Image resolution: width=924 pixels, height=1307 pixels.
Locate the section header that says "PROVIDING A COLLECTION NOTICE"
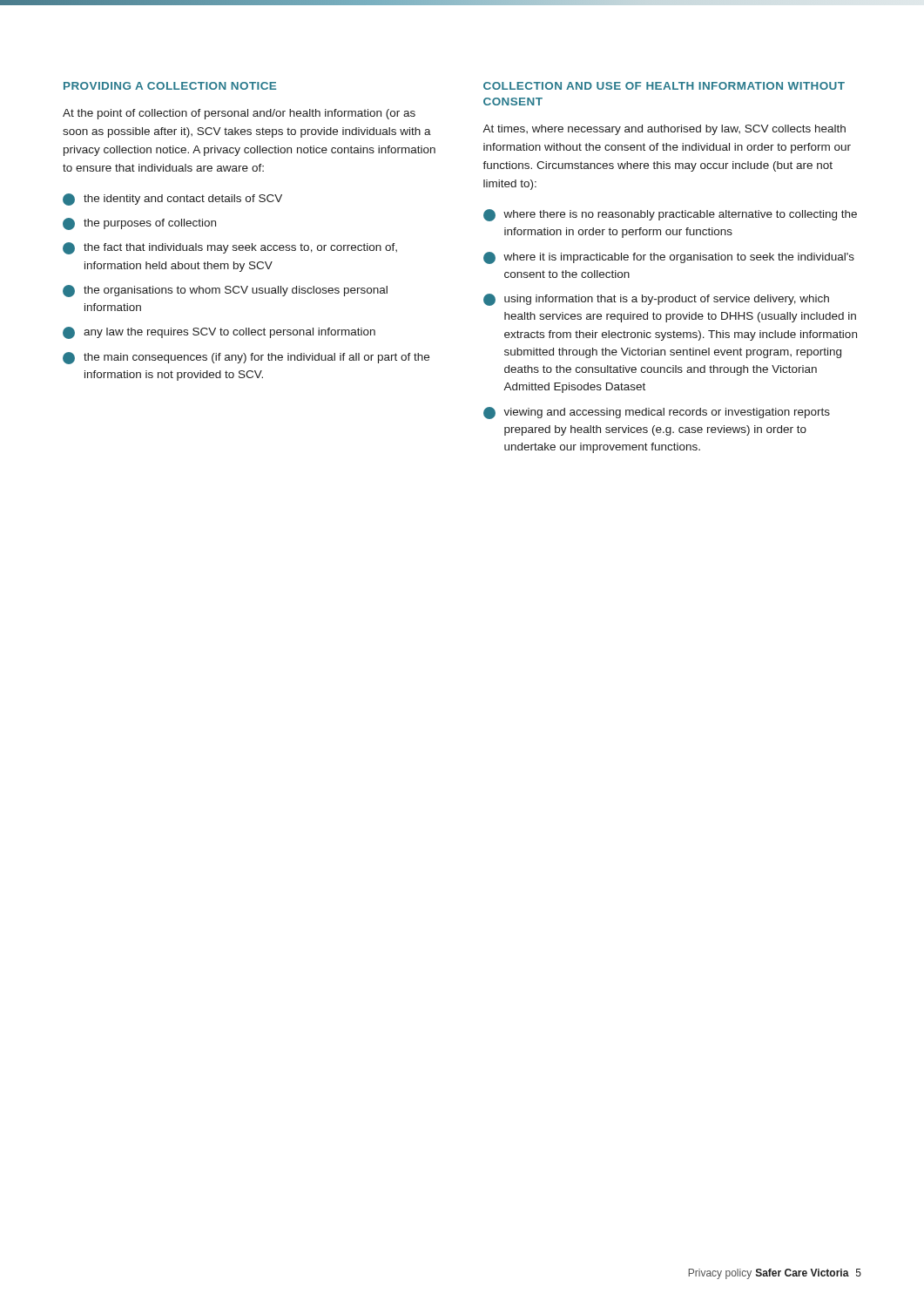(x=170, y=86)
